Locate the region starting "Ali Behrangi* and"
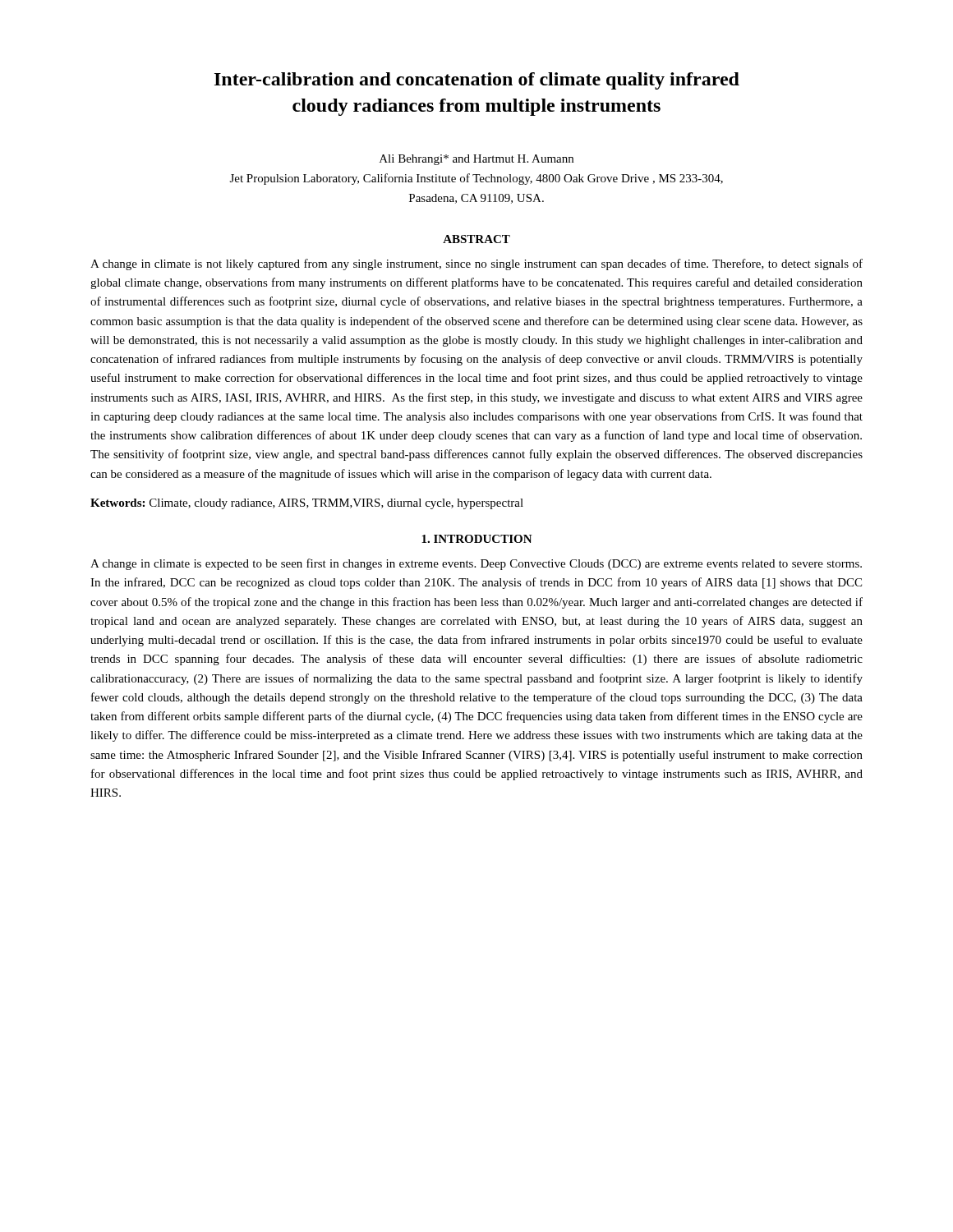953x1232 pixels. (x=476, y=178)
